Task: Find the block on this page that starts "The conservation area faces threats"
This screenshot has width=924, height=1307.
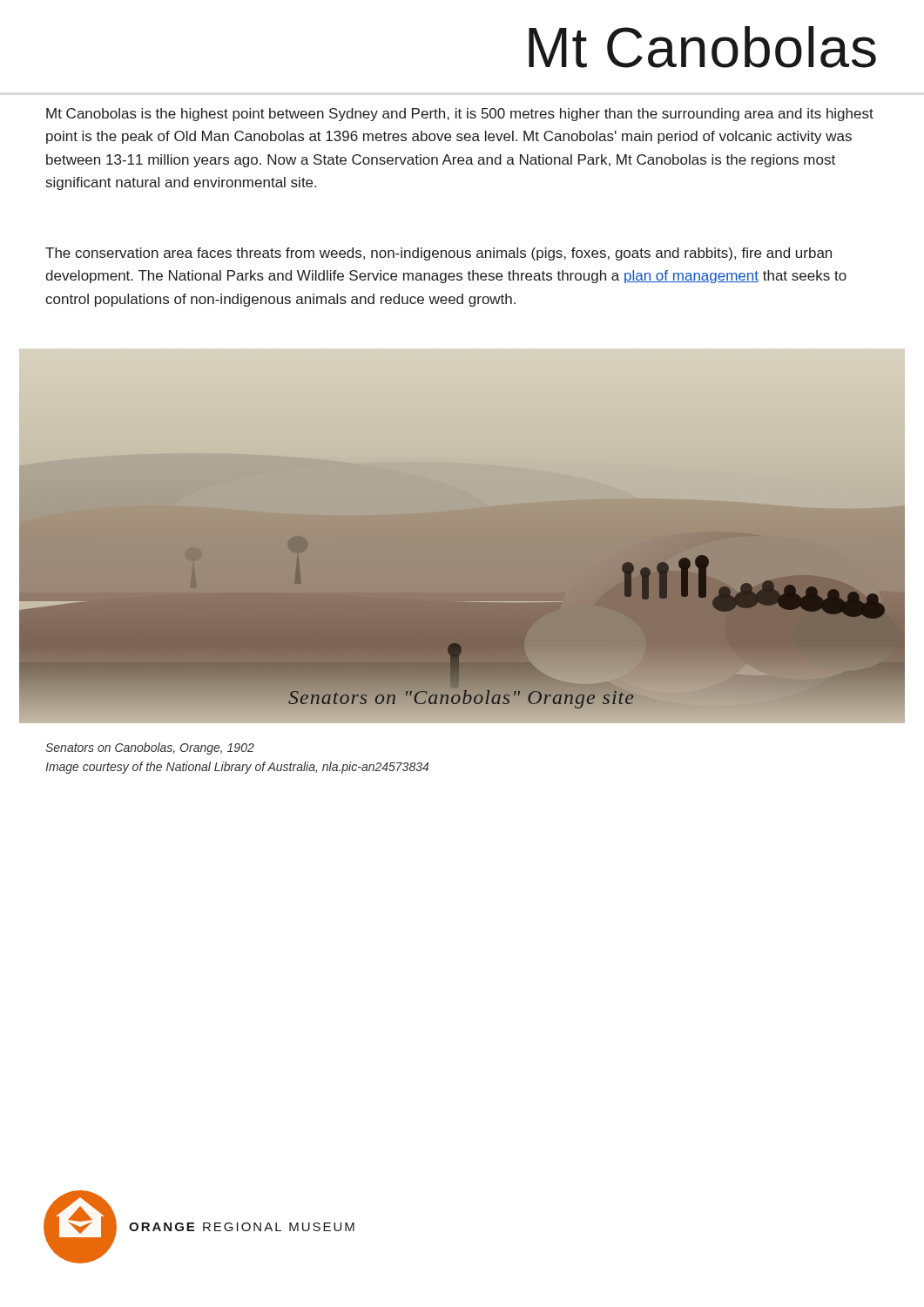Action: (446, 276)
